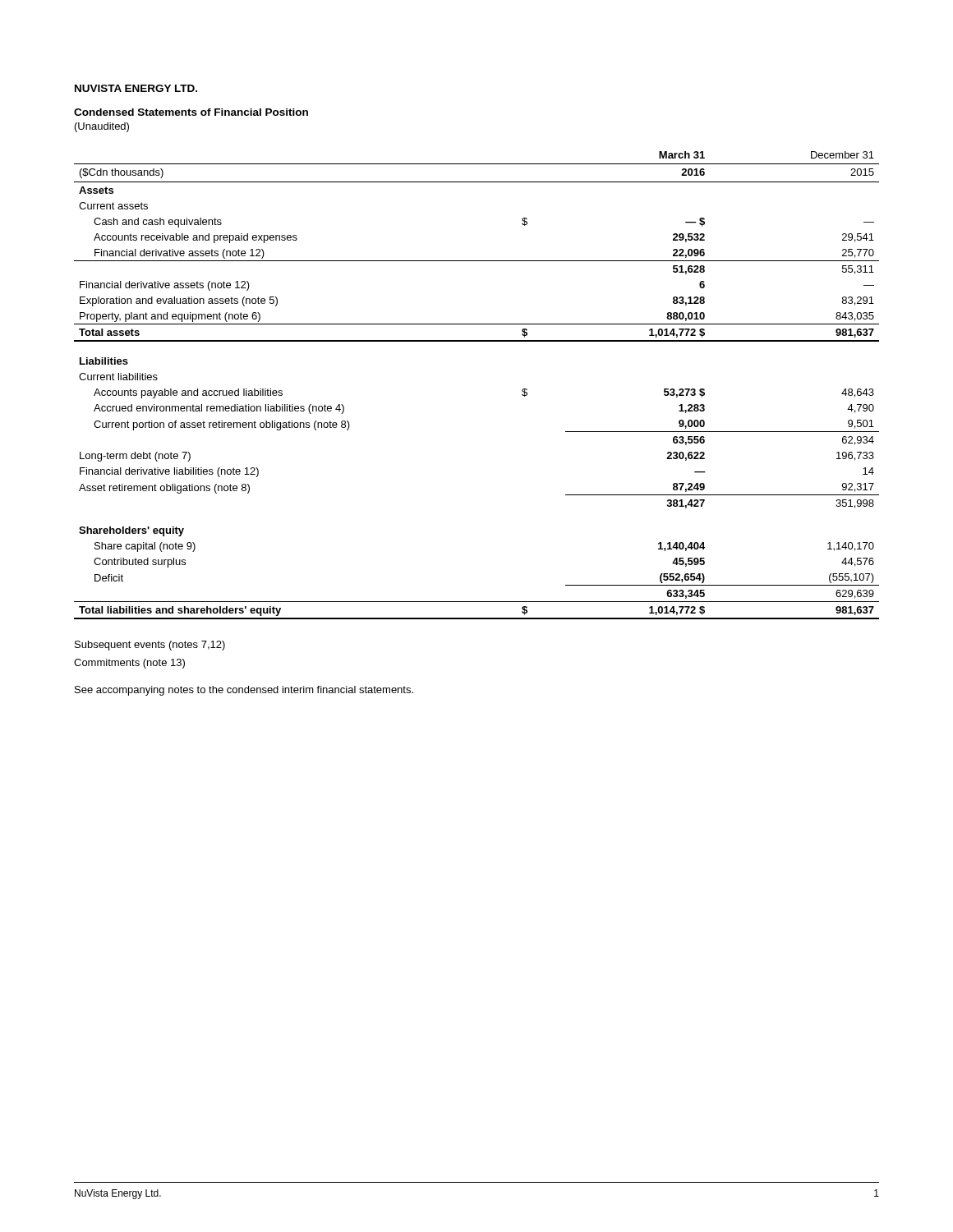Find "Condensed Statements of Financial Position" on this page
The height and width of the screenshot is (1232, 953).
[191, 112]
